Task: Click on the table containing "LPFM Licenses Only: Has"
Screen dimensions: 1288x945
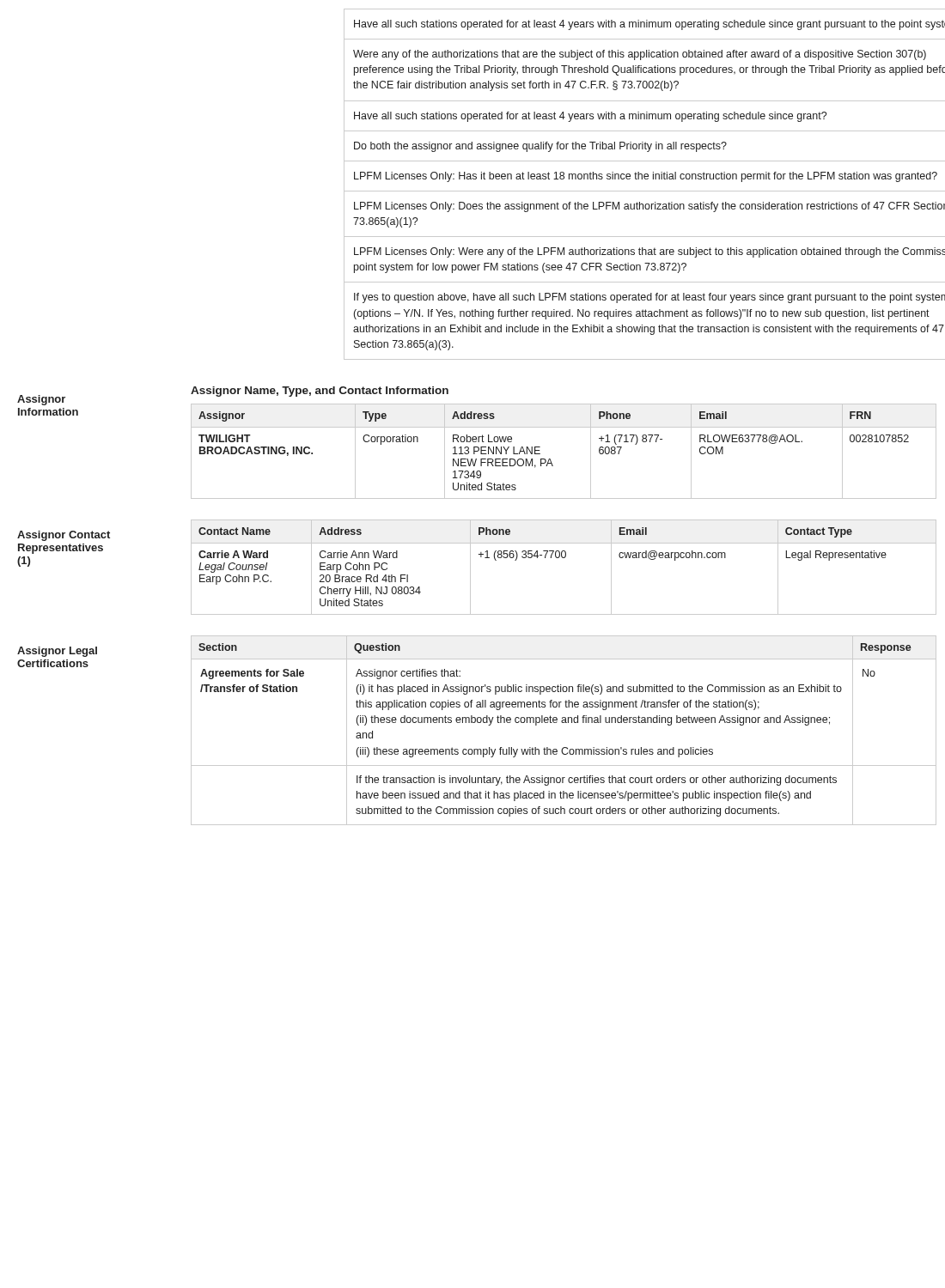Action: point(546,184)
